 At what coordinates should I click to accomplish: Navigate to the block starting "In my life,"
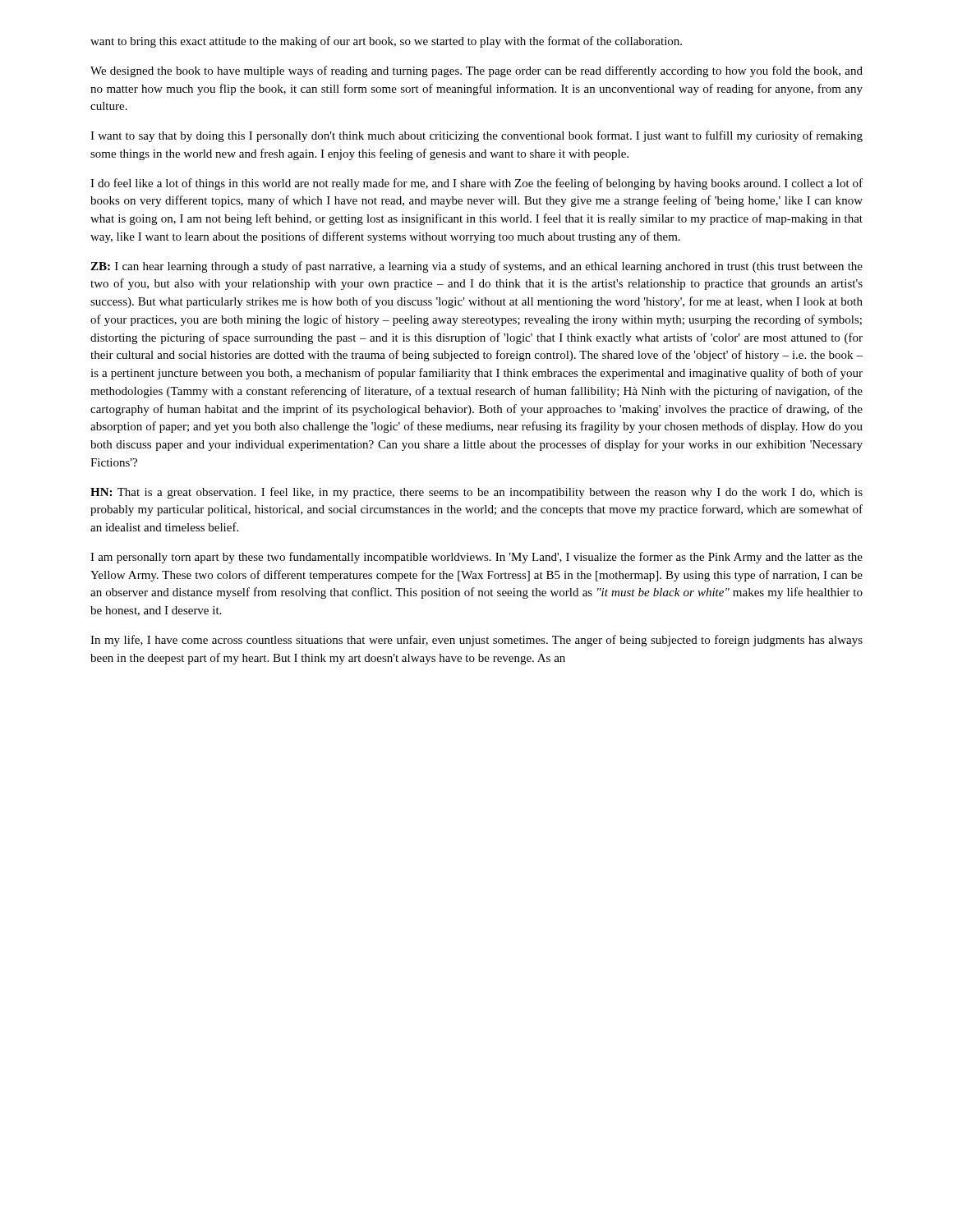click(x=476, y=649)
